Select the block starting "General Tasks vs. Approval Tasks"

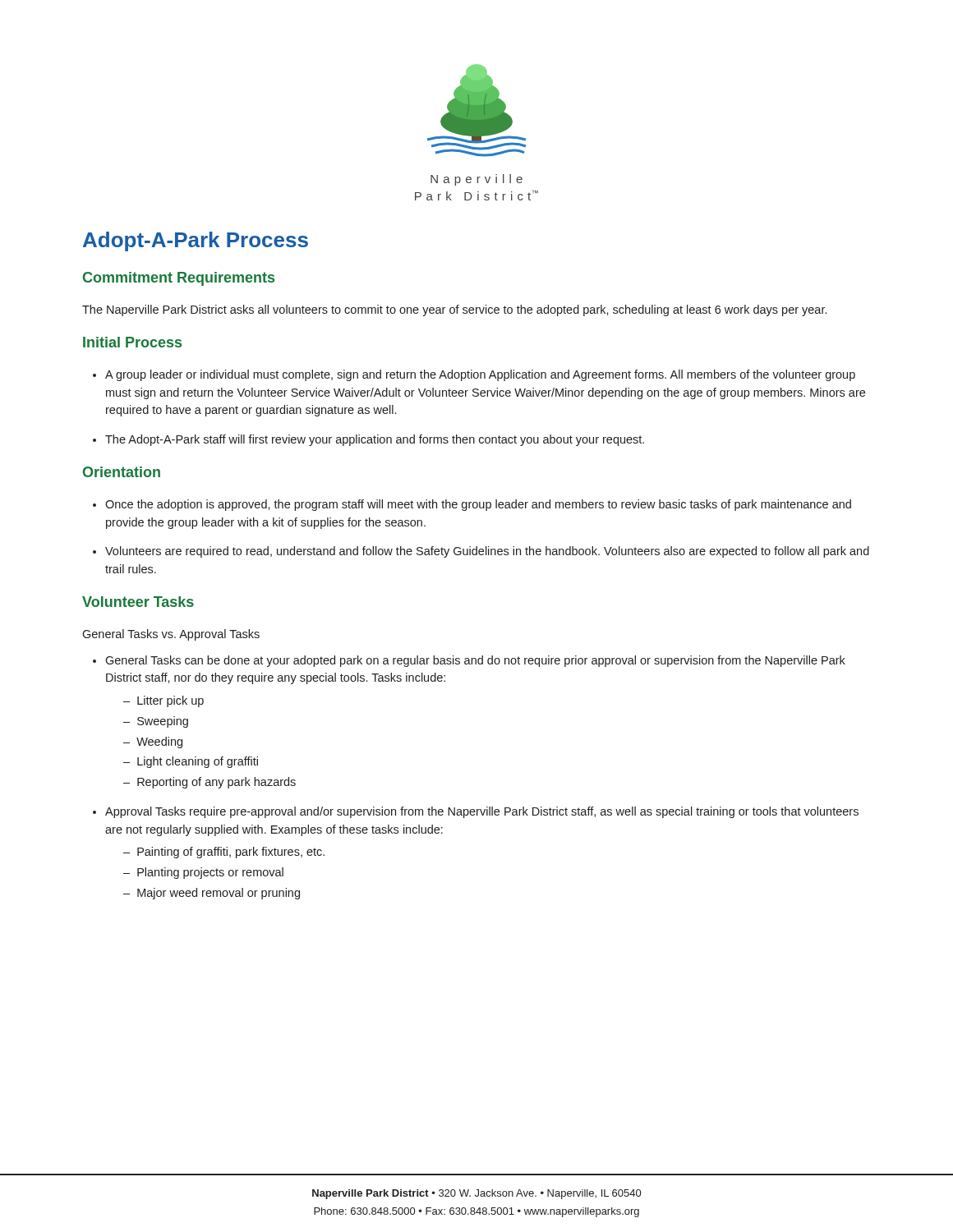pos(171,635)
